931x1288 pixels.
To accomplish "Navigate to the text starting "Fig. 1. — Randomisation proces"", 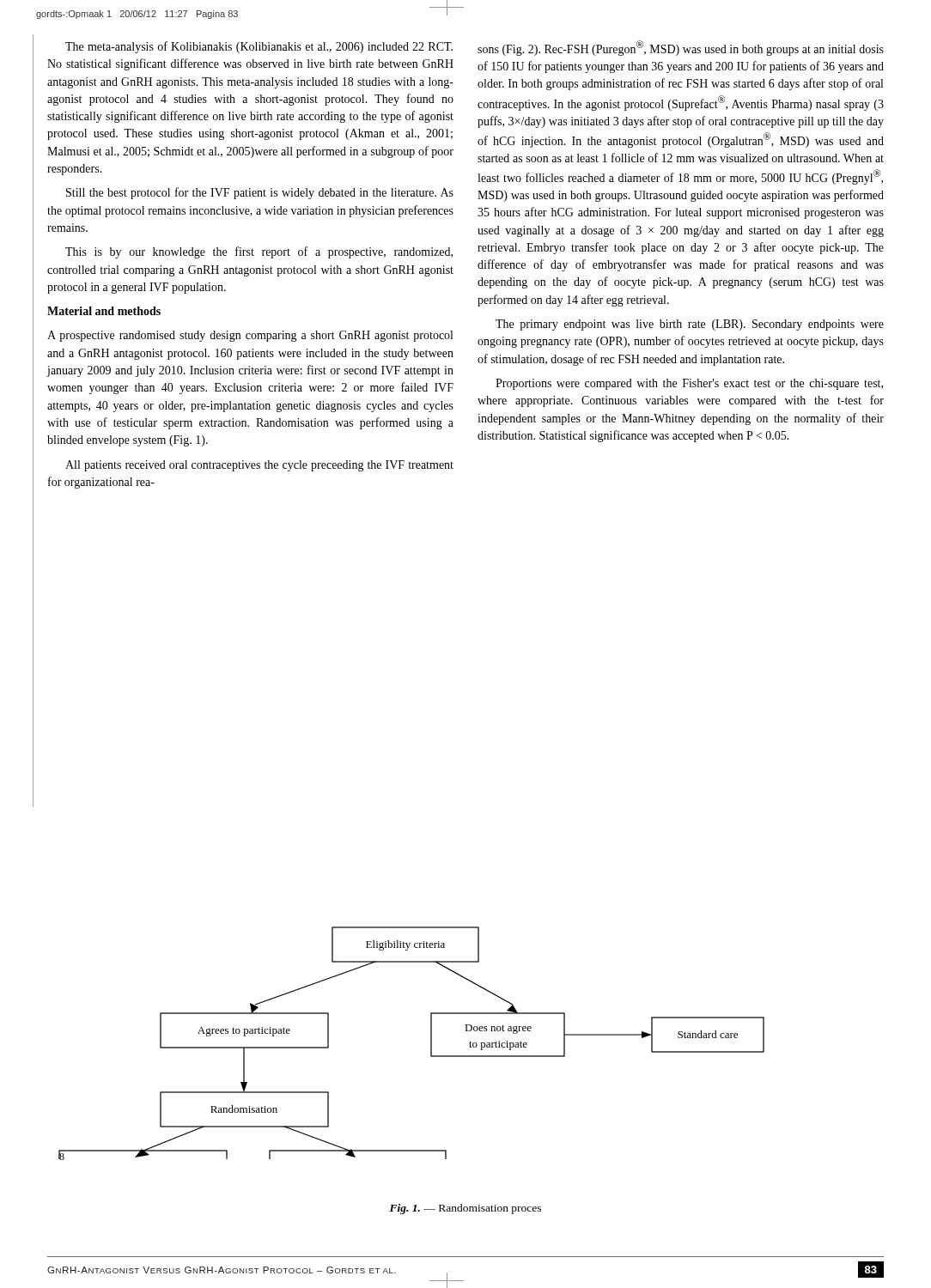I will (x=466, y=1208).
